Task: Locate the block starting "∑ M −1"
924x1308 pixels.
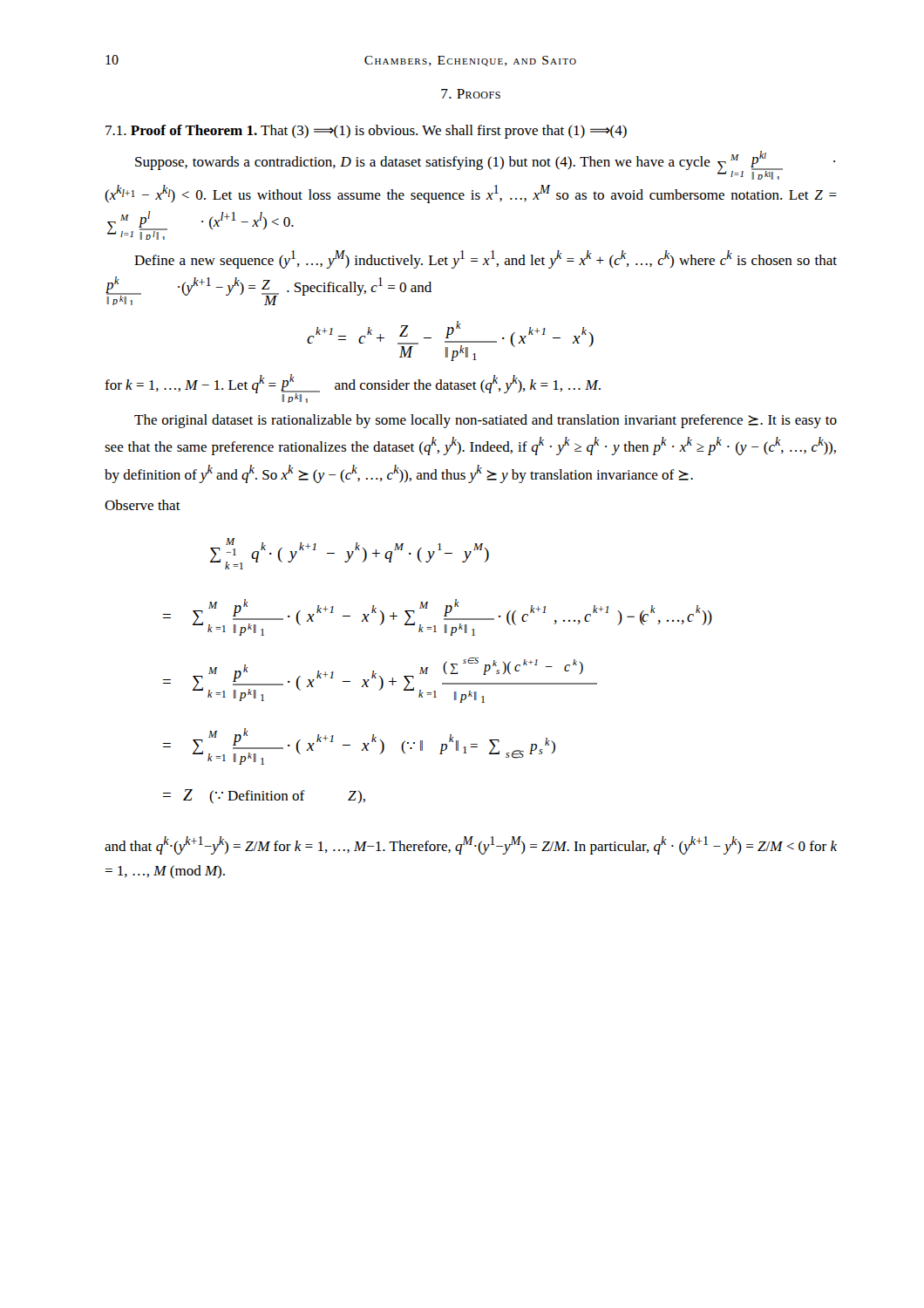Action: pos(479,674)
